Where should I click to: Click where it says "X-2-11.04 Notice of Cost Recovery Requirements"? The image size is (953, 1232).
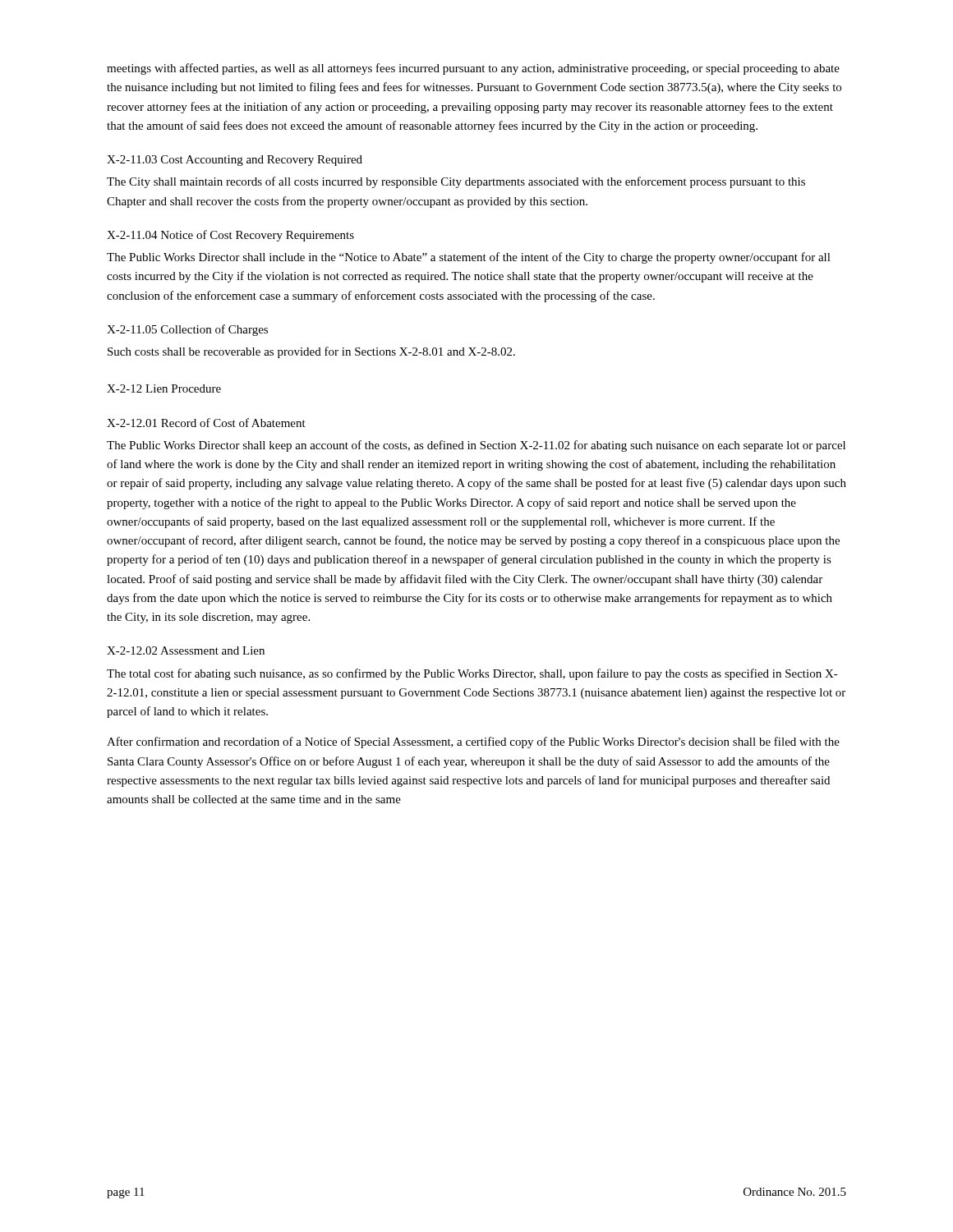coord(230,235)
